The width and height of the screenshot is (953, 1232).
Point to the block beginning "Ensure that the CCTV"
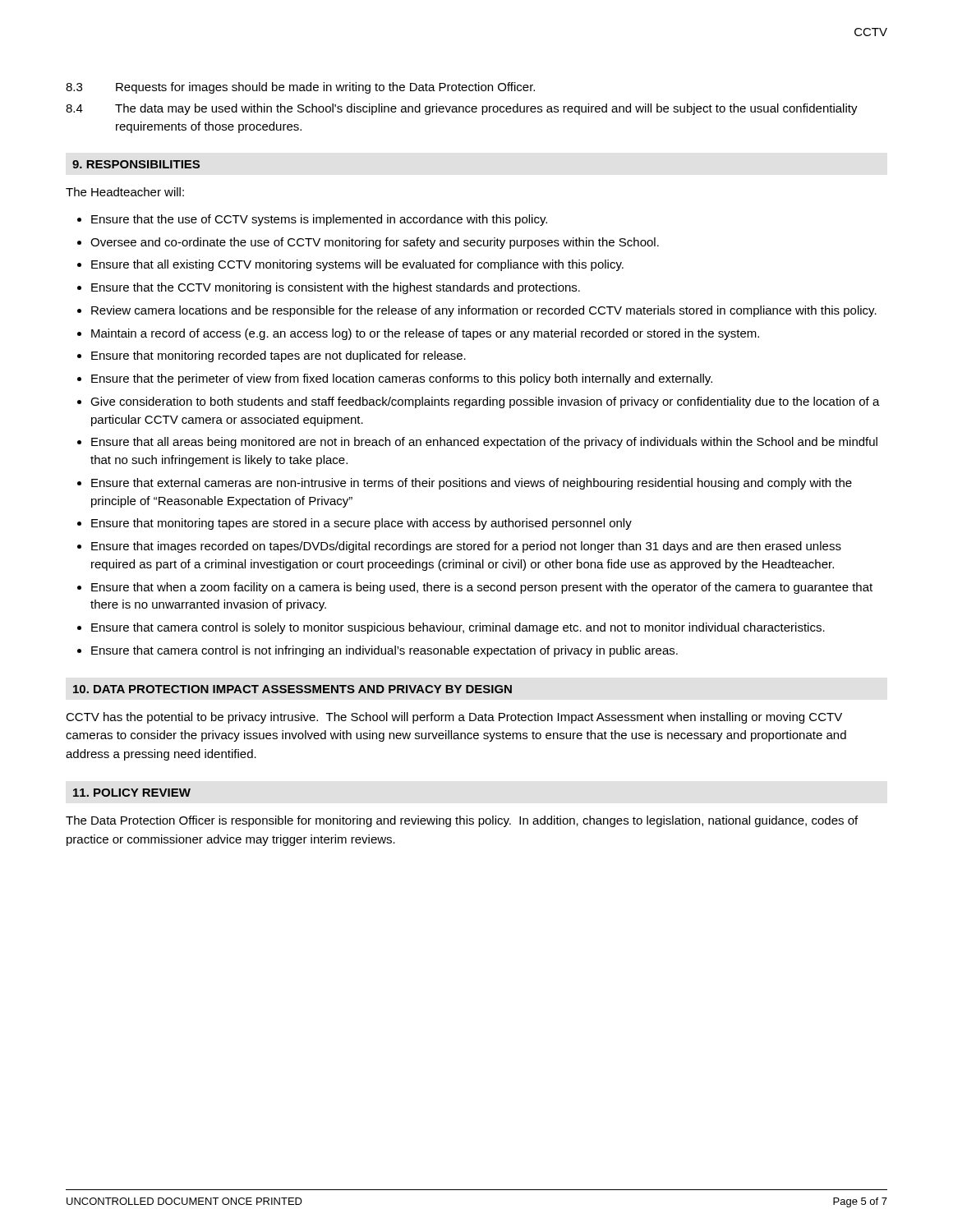[x=336, y=287]
